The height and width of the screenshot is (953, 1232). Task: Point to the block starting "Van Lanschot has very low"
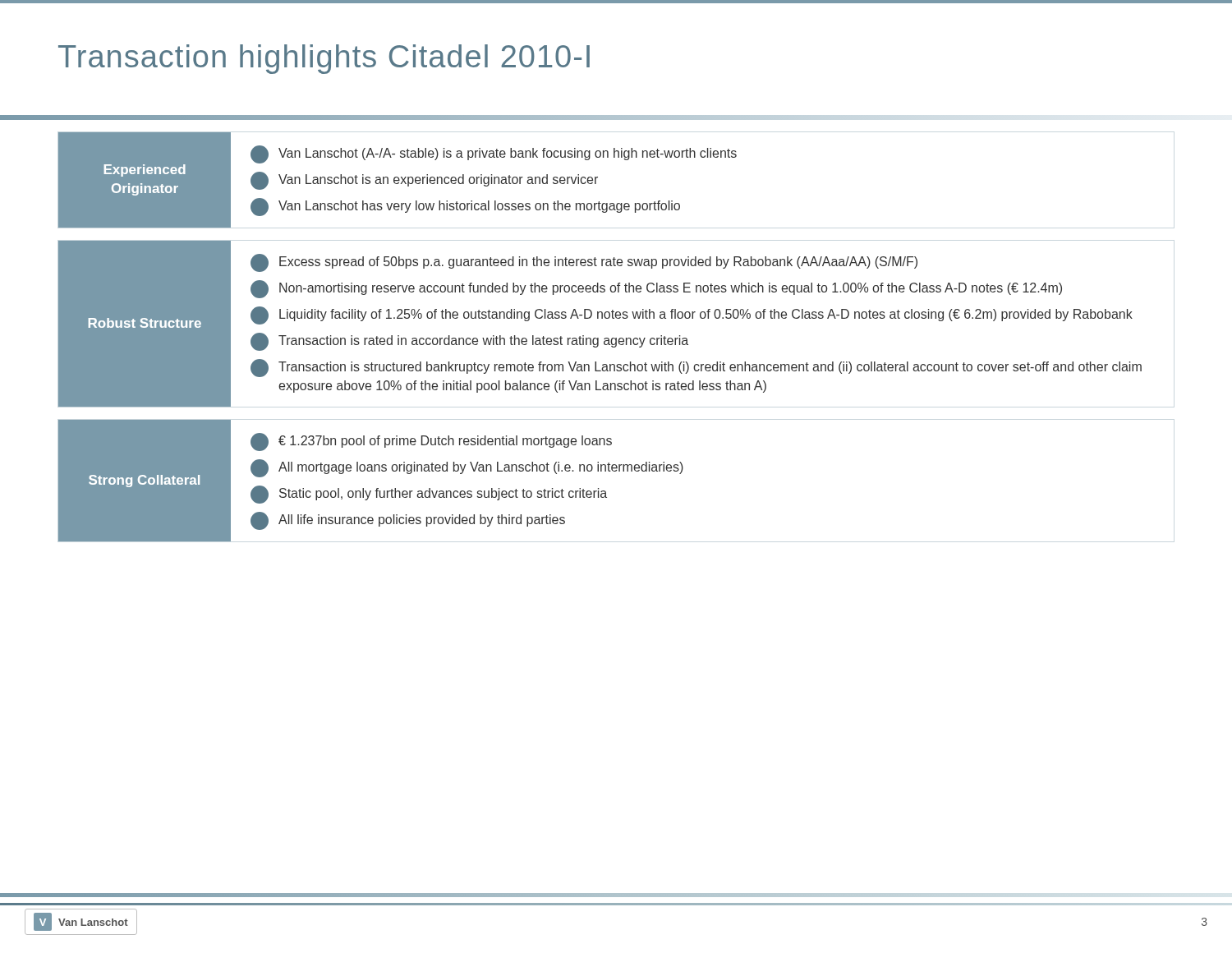click(465, 207)
